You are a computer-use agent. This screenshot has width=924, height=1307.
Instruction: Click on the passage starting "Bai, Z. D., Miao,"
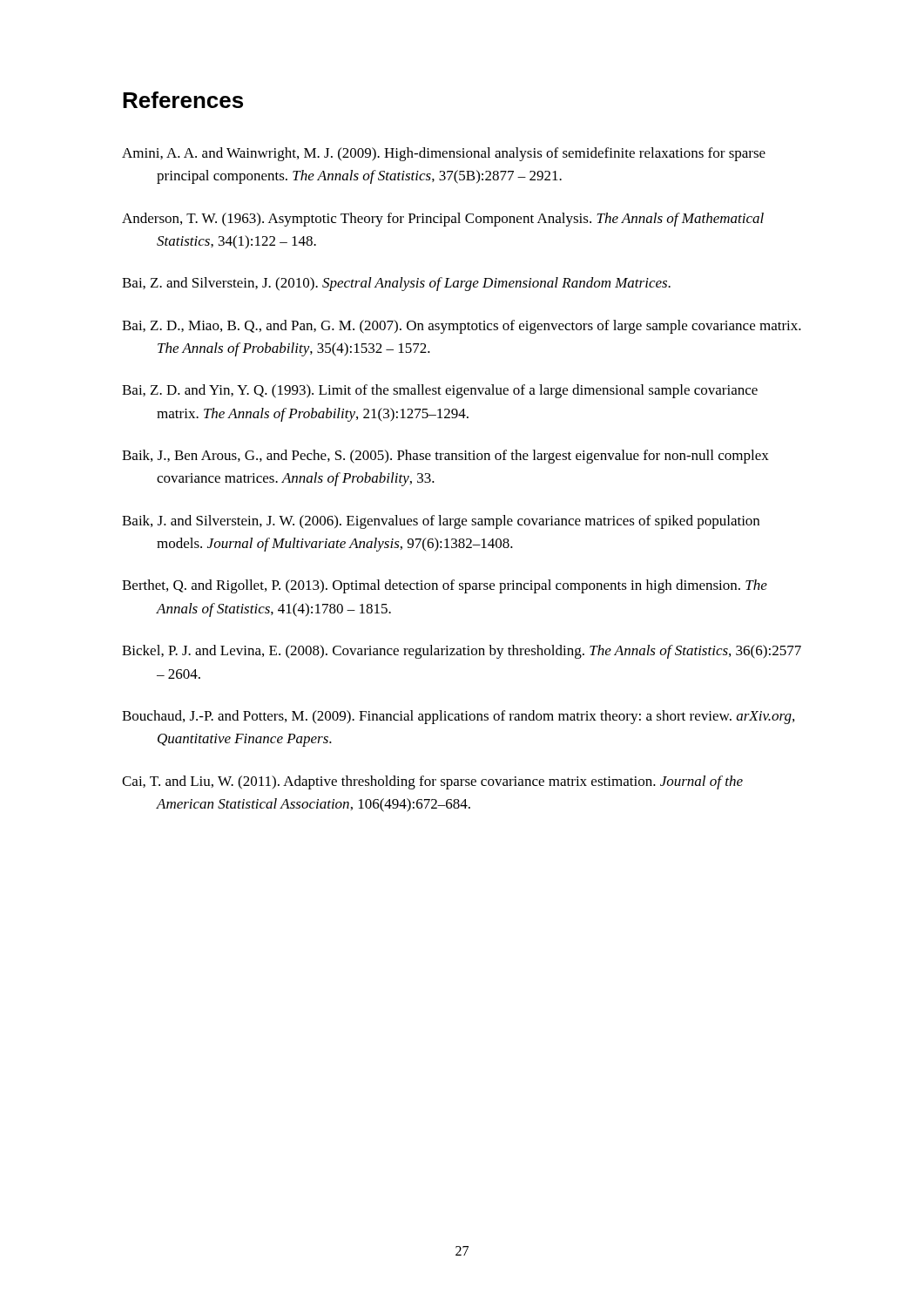[x=462, y=337]
